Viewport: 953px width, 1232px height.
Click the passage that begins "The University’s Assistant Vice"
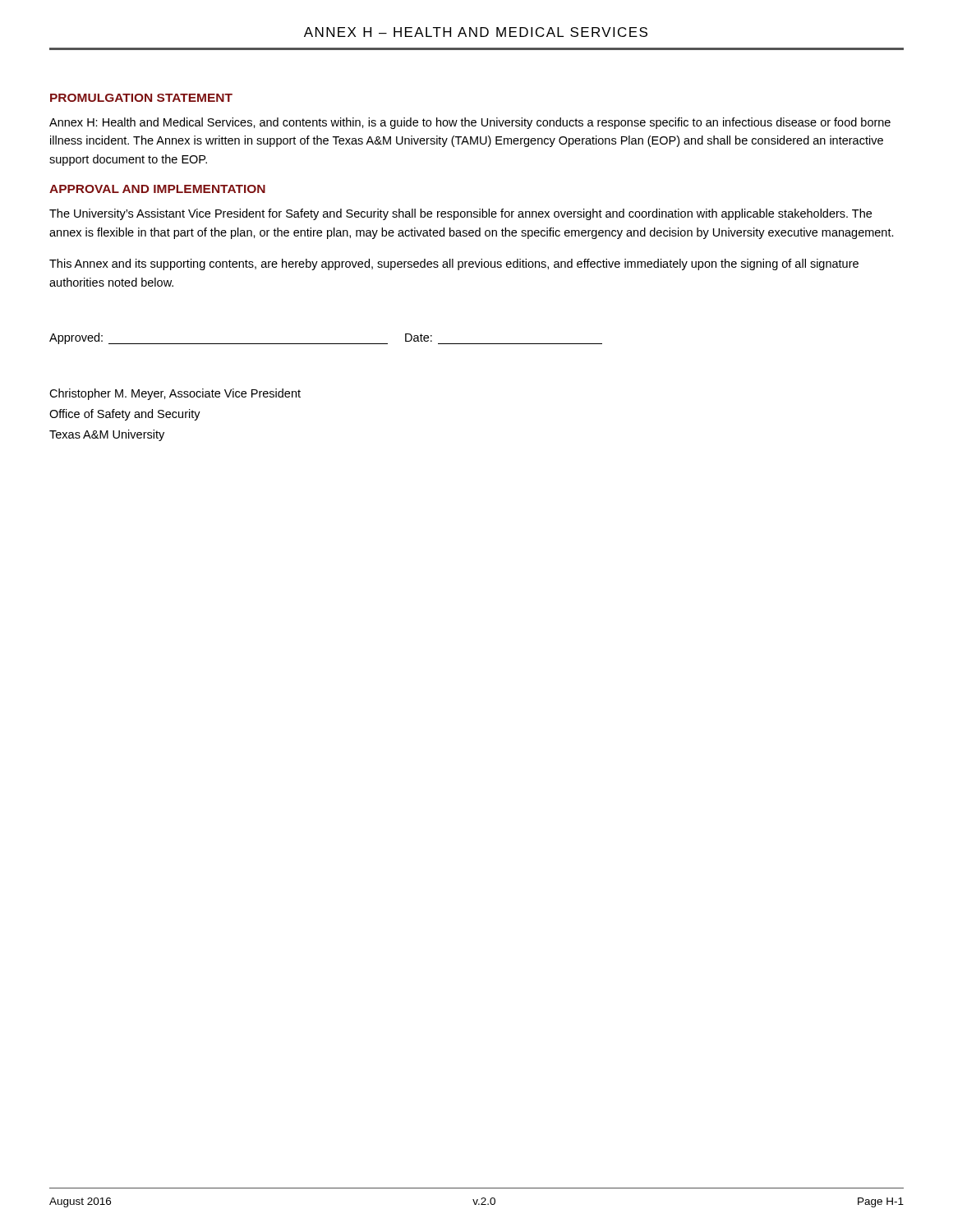[472, 223]
